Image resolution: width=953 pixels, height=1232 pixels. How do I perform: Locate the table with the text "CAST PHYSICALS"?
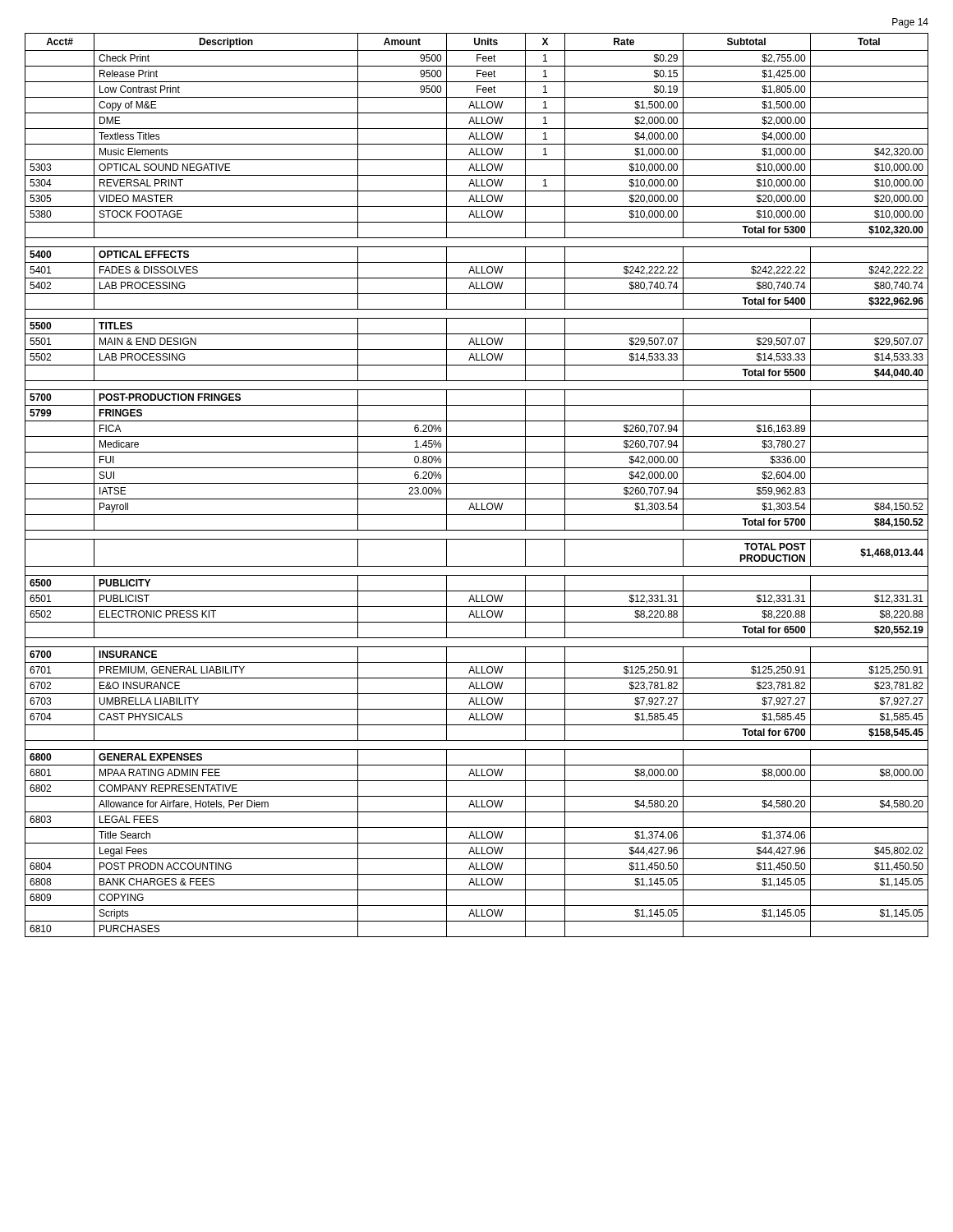tap(476, 485)
